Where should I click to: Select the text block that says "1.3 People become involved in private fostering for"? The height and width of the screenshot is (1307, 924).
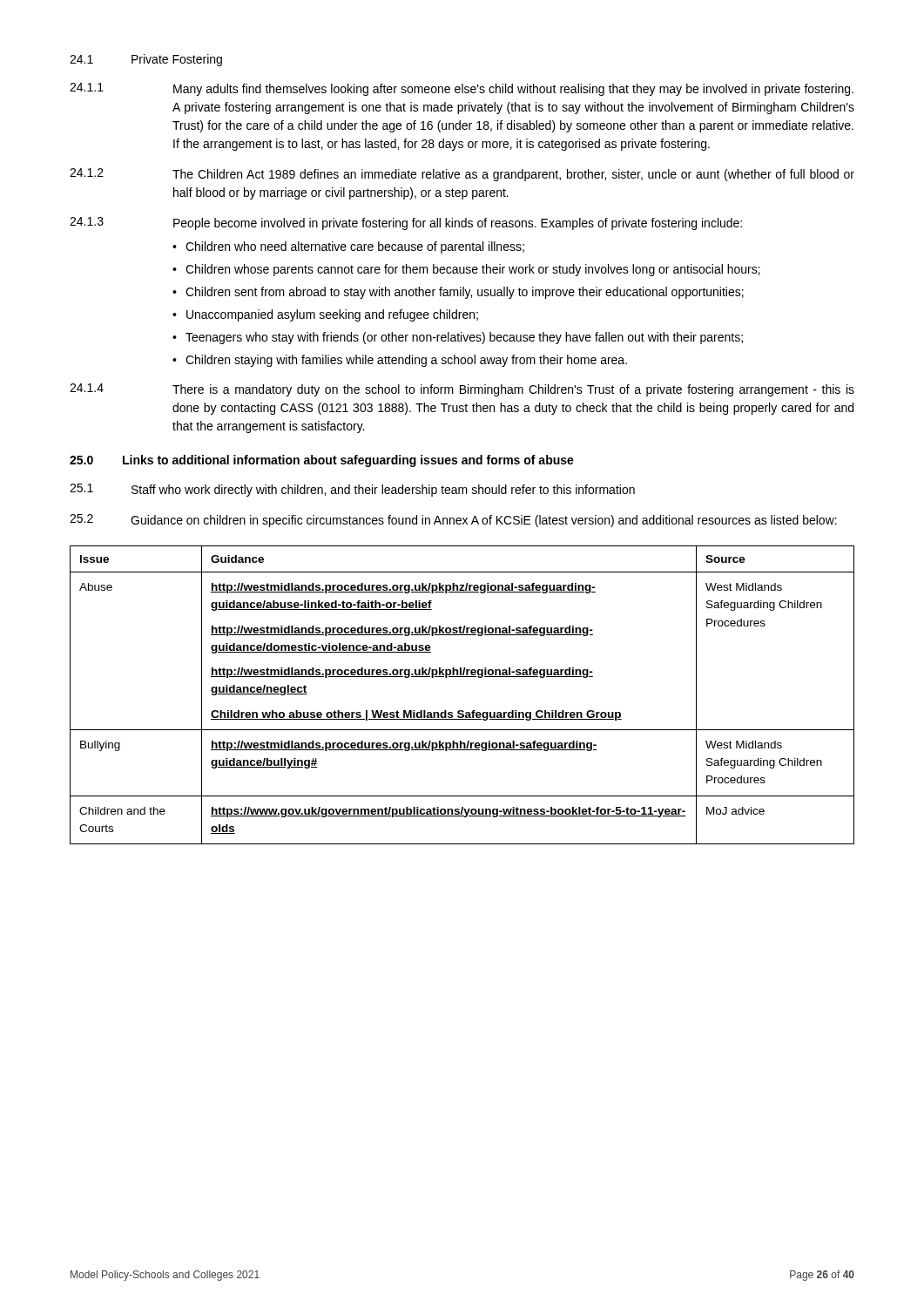462,294
